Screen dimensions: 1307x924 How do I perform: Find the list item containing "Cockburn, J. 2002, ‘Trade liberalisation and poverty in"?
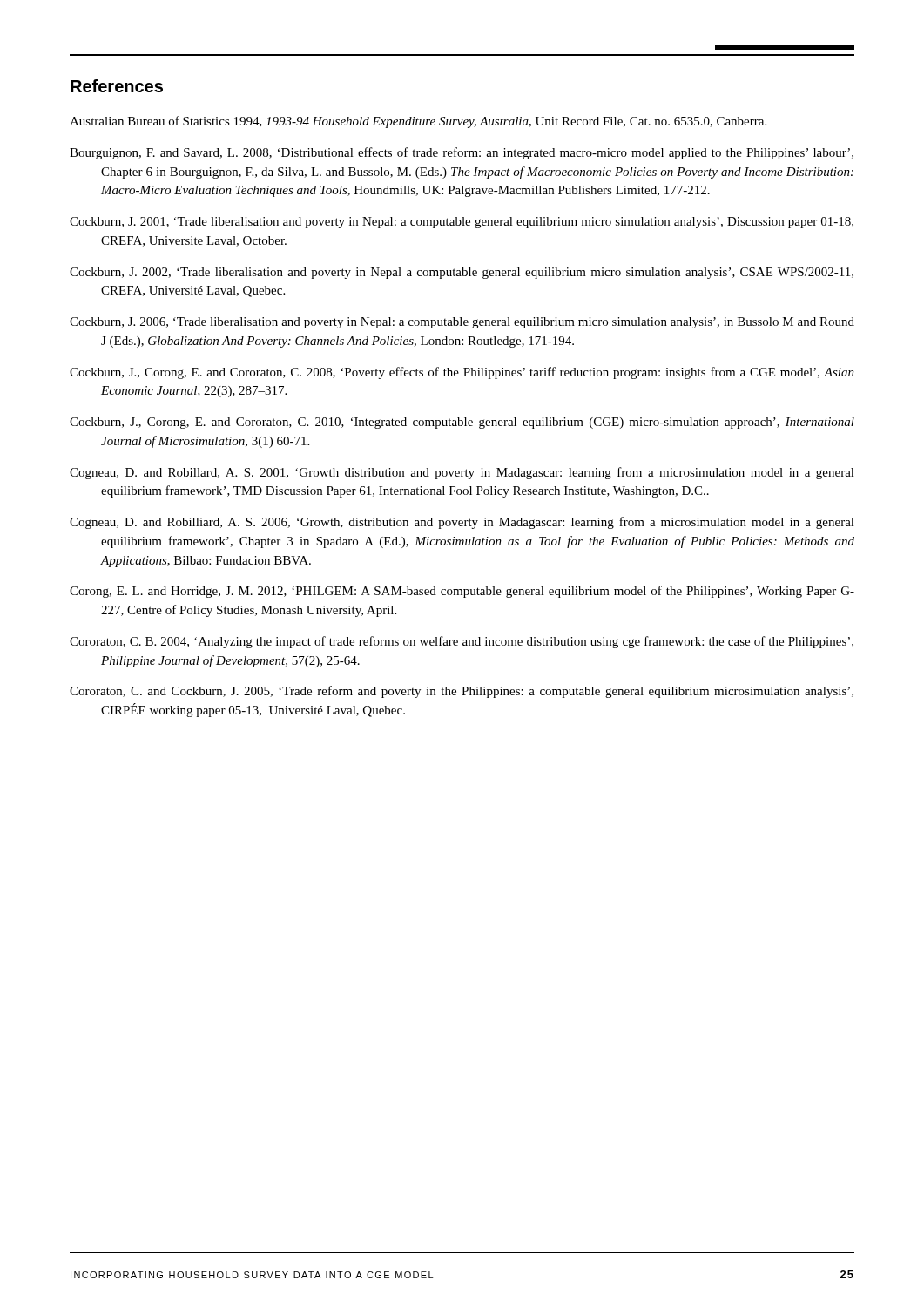462,281
